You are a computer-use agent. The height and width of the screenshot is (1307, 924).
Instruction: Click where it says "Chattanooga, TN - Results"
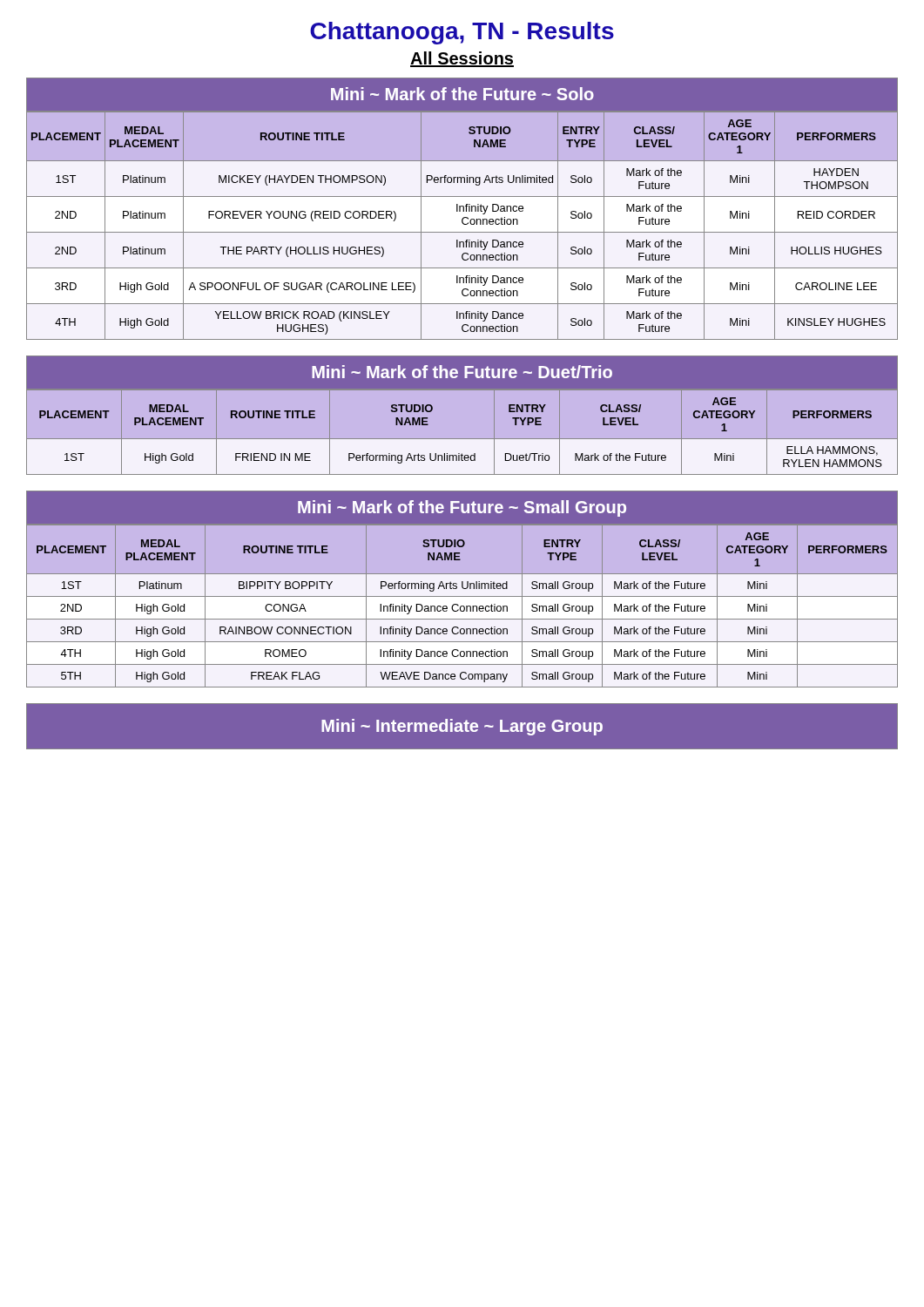[x=462, y=31]
